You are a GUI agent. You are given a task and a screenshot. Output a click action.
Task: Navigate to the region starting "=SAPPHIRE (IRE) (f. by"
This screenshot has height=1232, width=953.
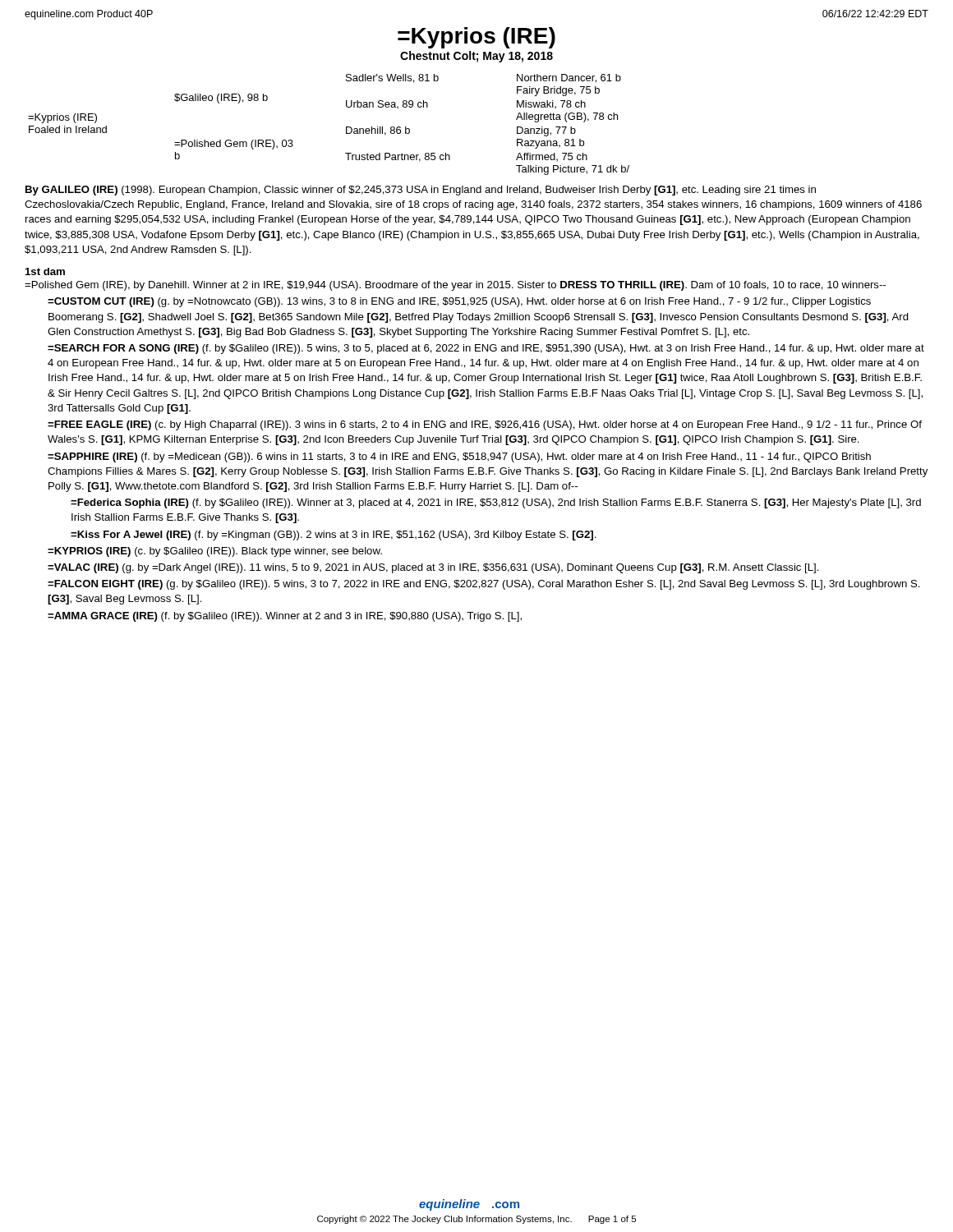(x=488, y=471)
